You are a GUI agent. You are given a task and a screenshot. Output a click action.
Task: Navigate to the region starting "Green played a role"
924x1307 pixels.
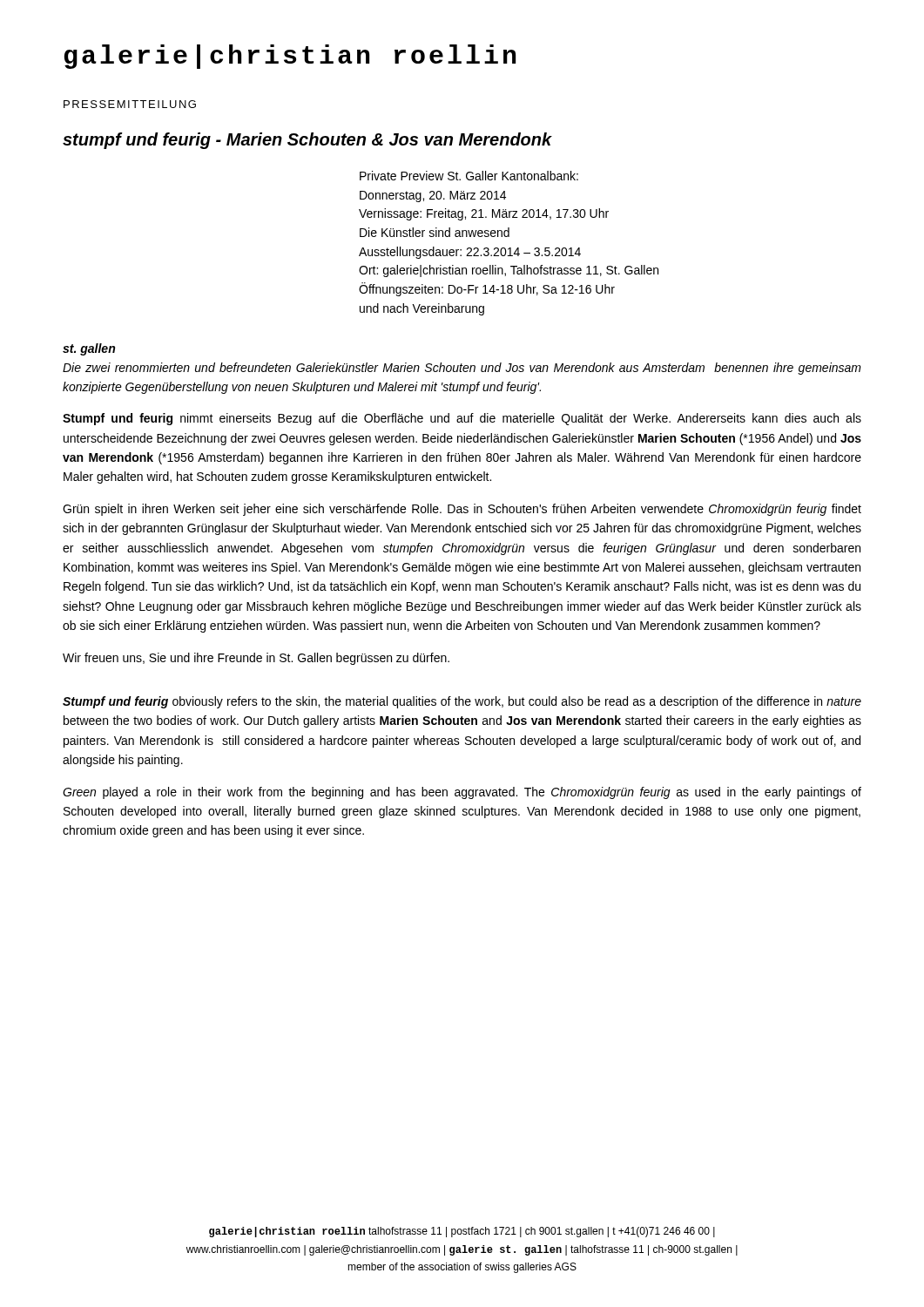pyautogui.click(x=462, y=811)
